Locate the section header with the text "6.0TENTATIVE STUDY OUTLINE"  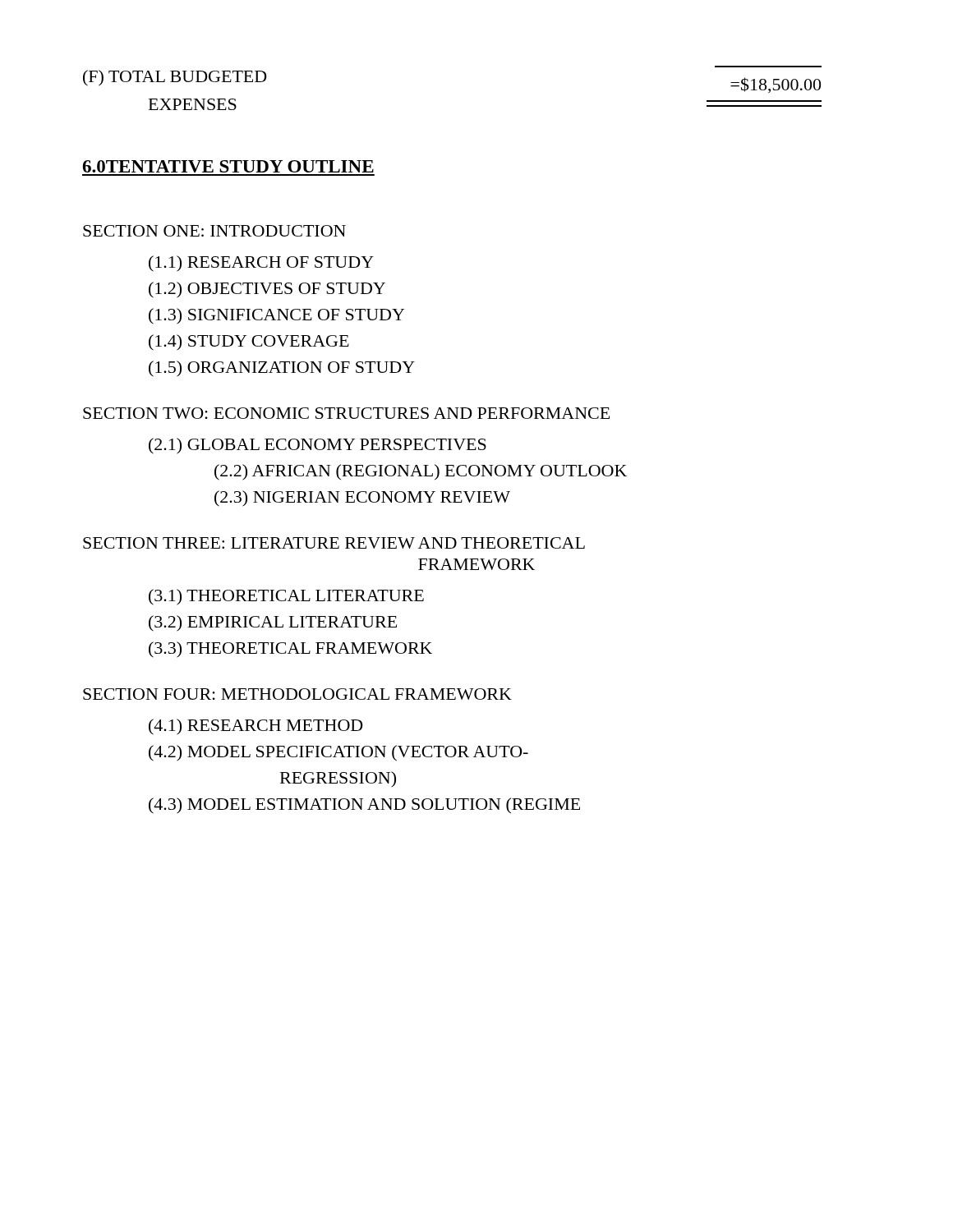[x=228, y=166]
